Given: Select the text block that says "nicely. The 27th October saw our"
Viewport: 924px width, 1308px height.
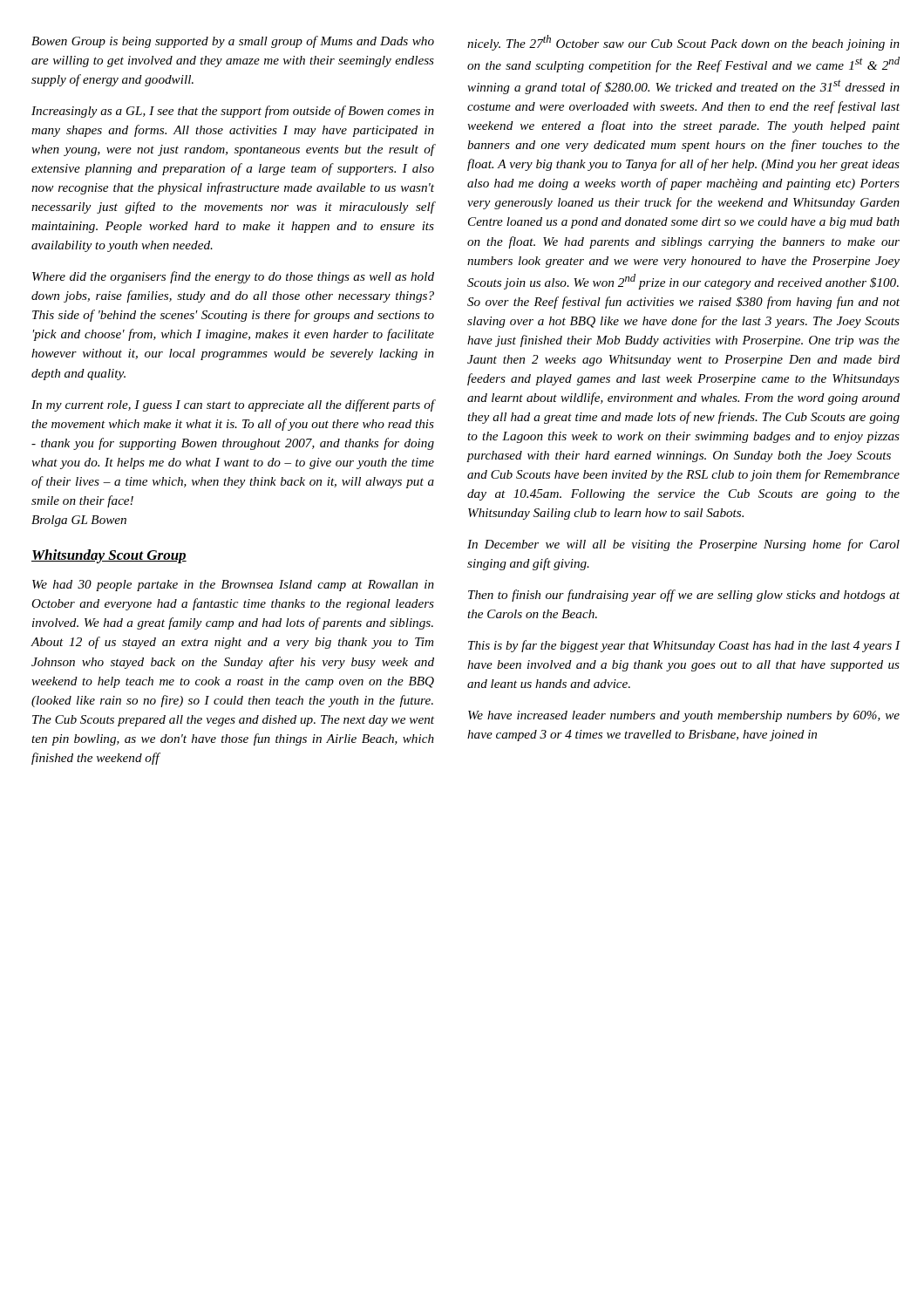Looking at the screenshot, I should (683, 276).
